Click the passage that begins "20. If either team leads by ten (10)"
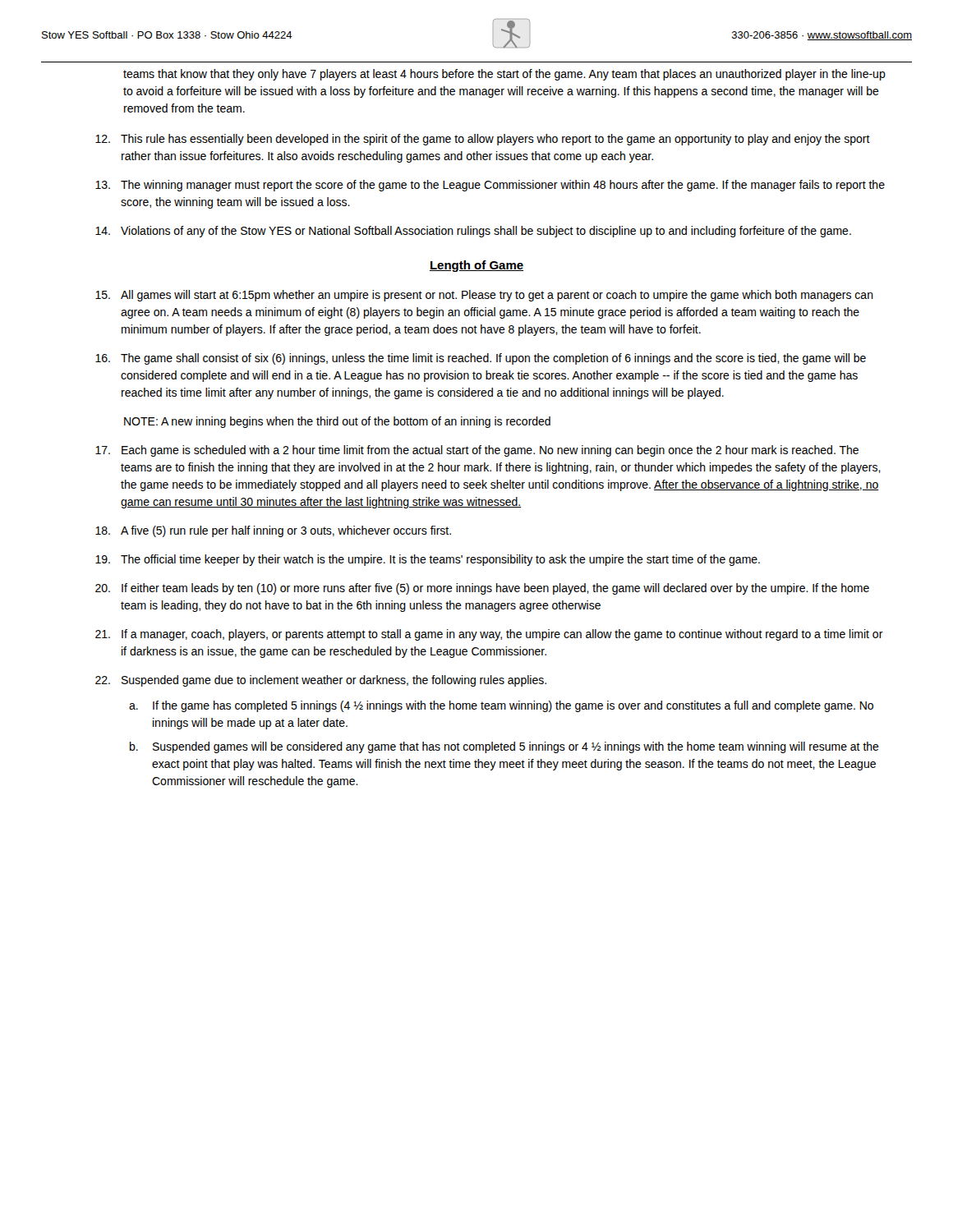The height and width of the screenshot is (1232, 953). pos(476,597)
